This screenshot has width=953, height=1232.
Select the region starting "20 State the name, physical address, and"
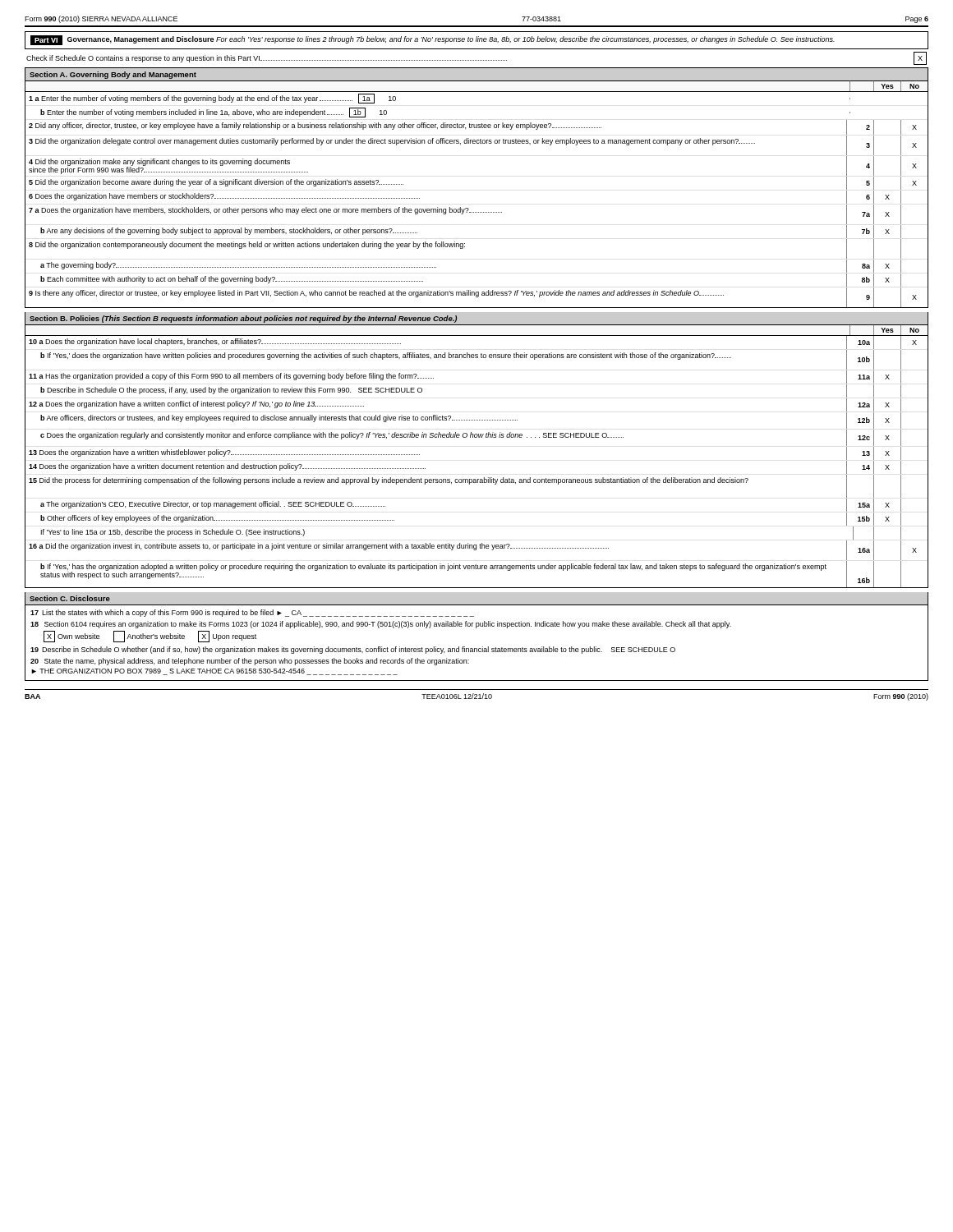(x=476, y=666)
